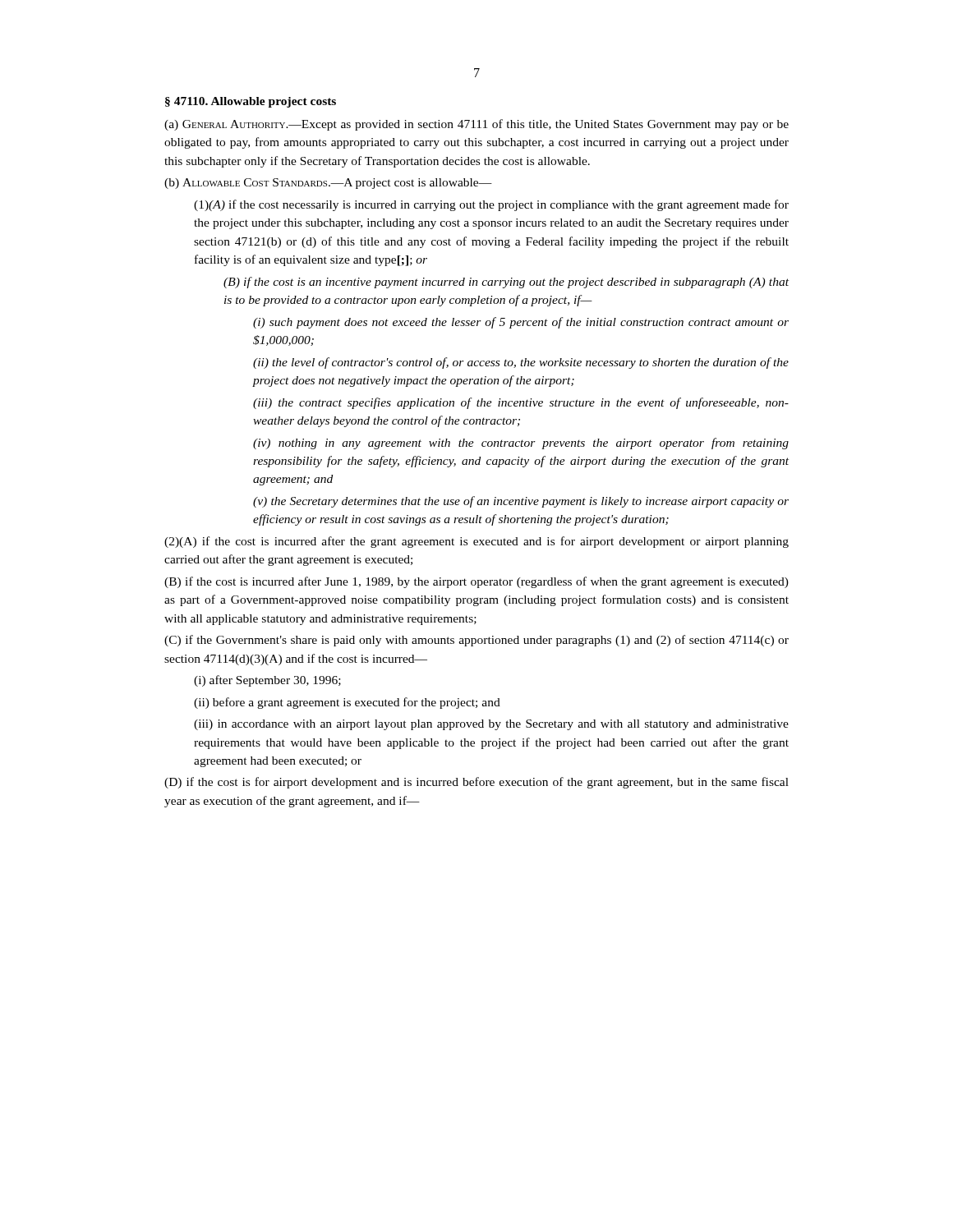Find the text block that says "(C) if the Government's share is paid"
This screenshot has width=953, height=1232.
[x=476, y=649]
